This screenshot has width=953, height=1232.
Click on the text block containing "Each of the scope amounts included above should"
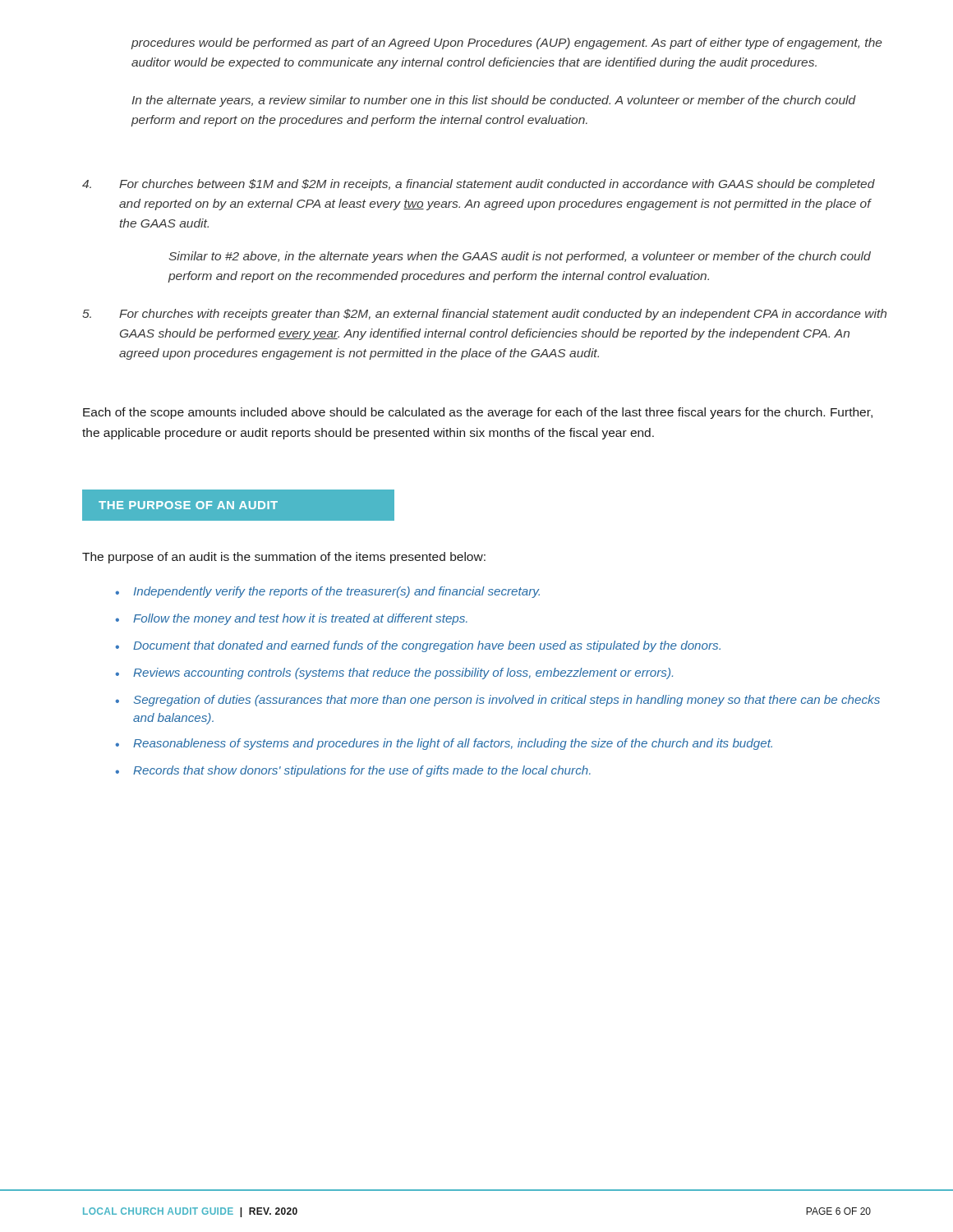[478, 422]
